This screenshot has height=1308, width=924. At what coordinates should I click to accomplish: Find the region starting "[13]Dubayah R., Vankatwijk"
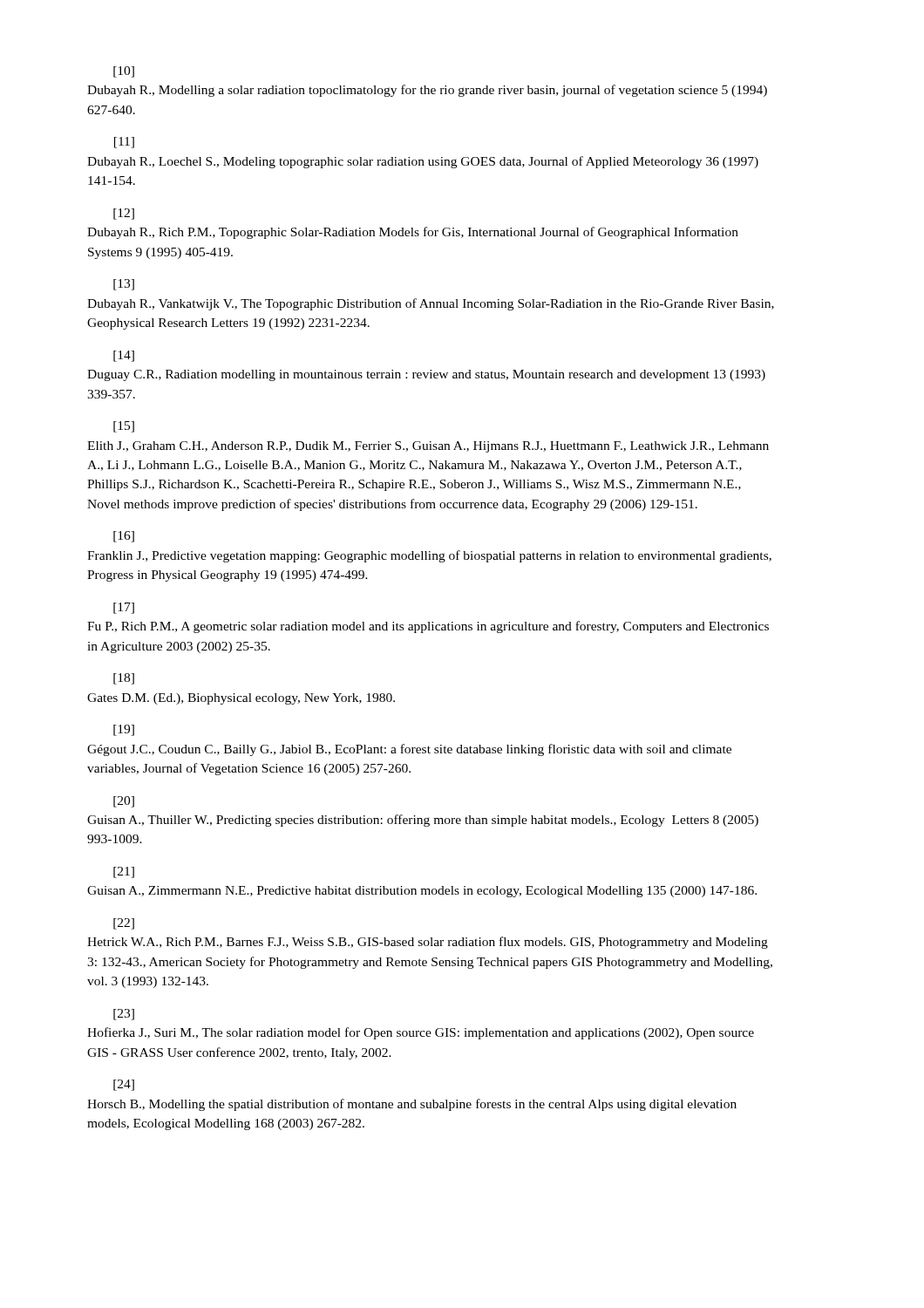431,303
